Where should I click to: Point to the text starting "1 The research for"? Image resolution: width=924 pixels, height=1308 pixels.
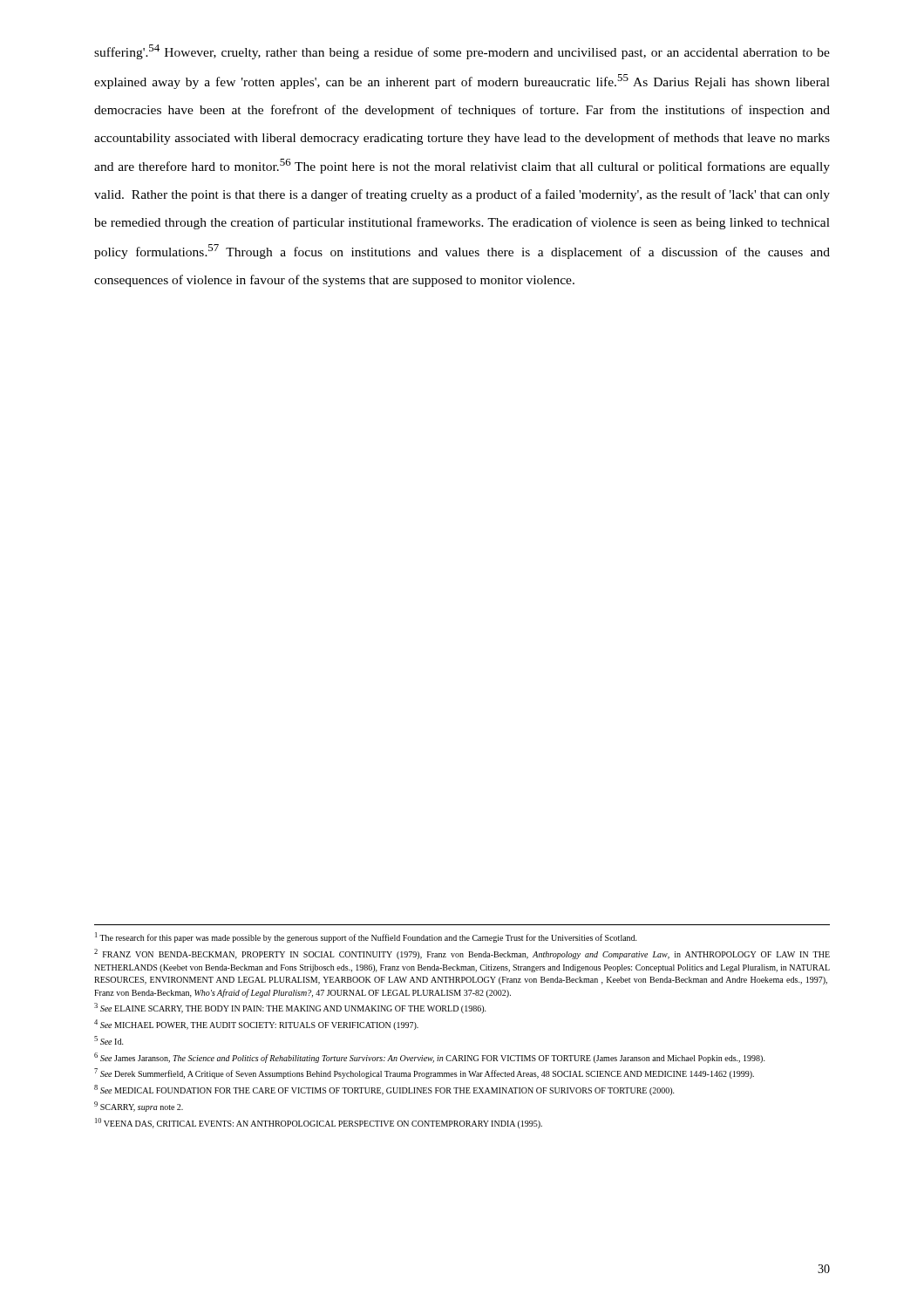tap(462, 938)
